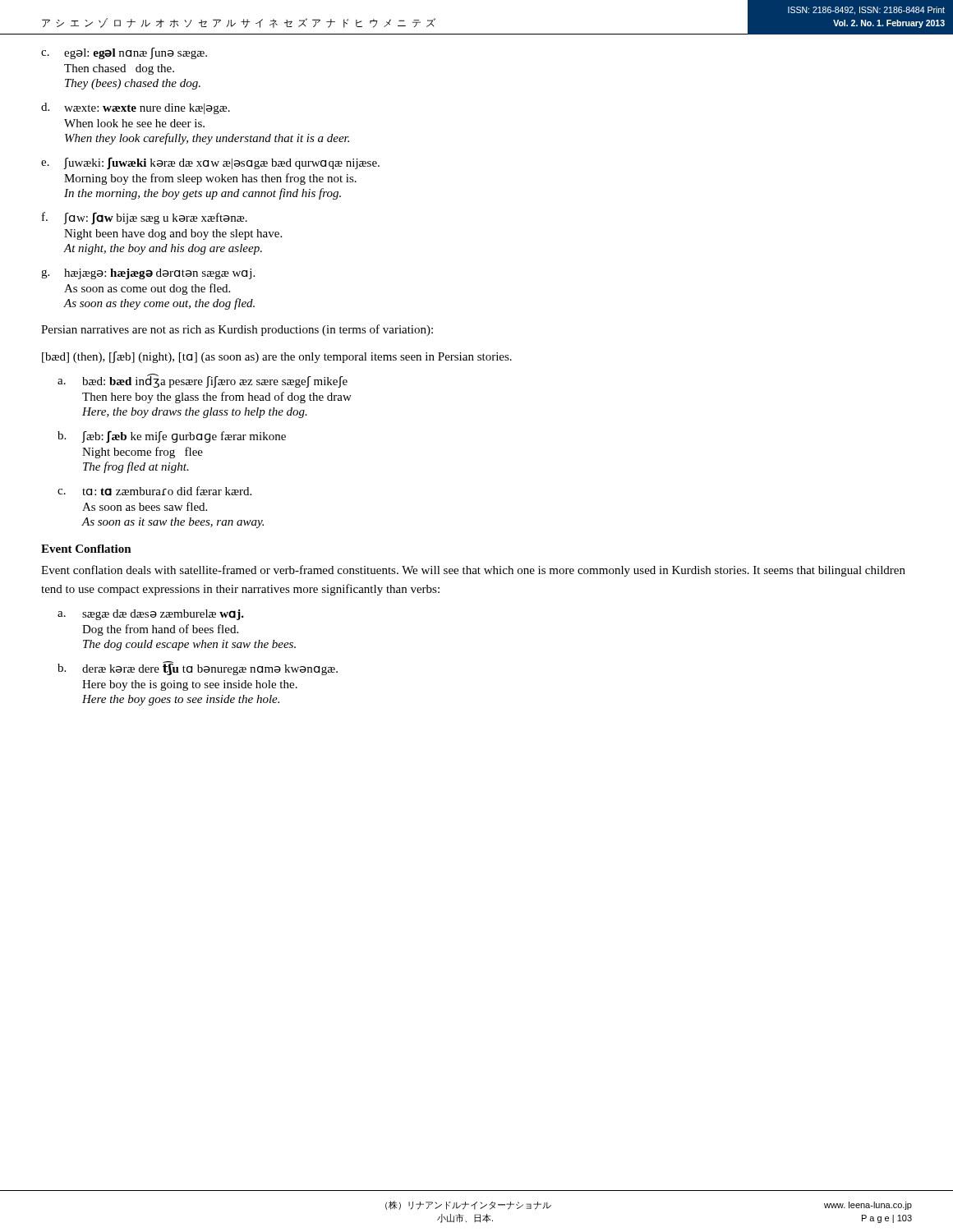Find the block on this page that starts "c. egəl: egəl nɑnæ ʃunə sægæ. Then"
This screenshot has width=953, height=1232.
coord(124,53)
